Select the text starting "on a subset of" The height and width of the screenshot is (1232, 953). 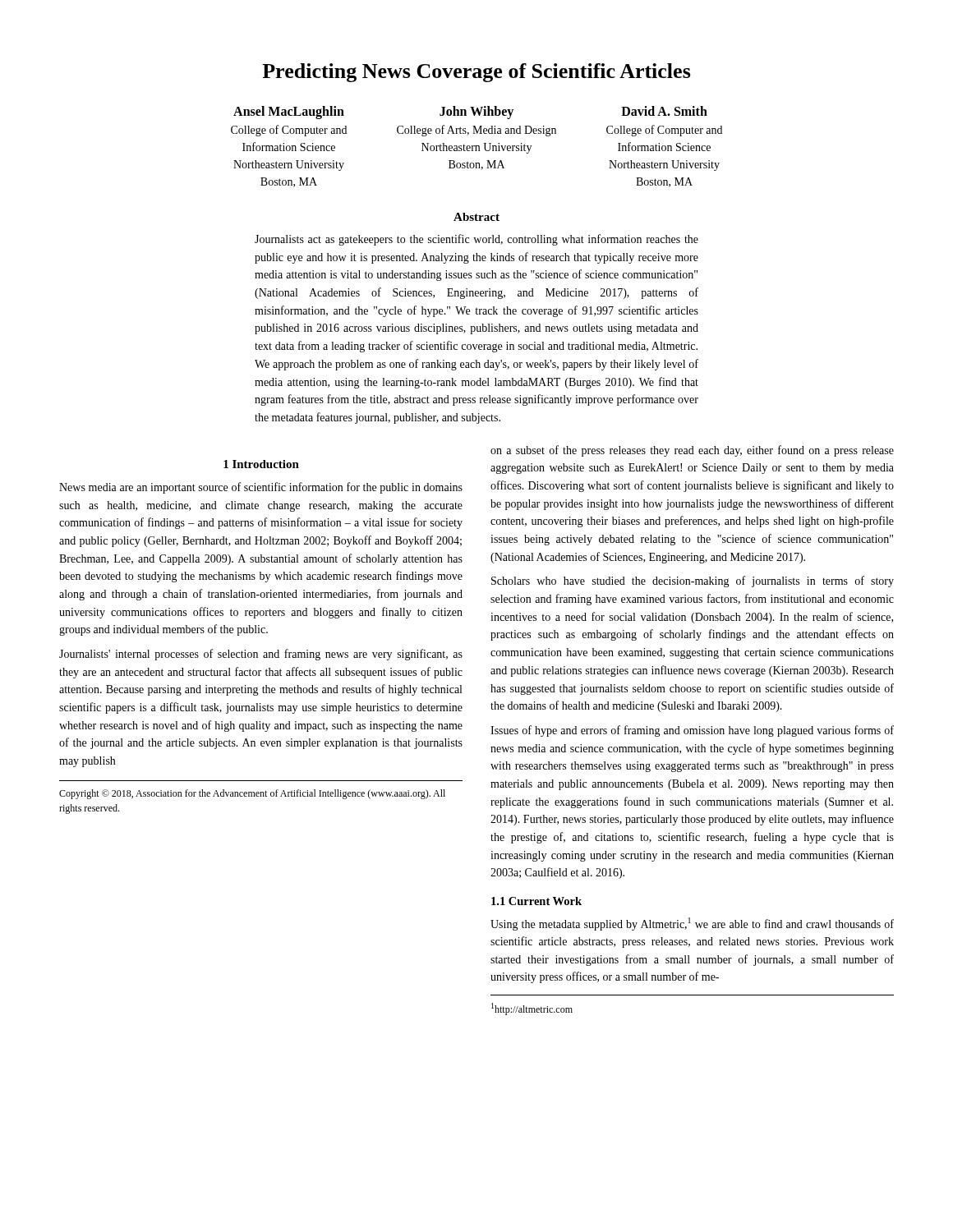(x=692, y=662)
